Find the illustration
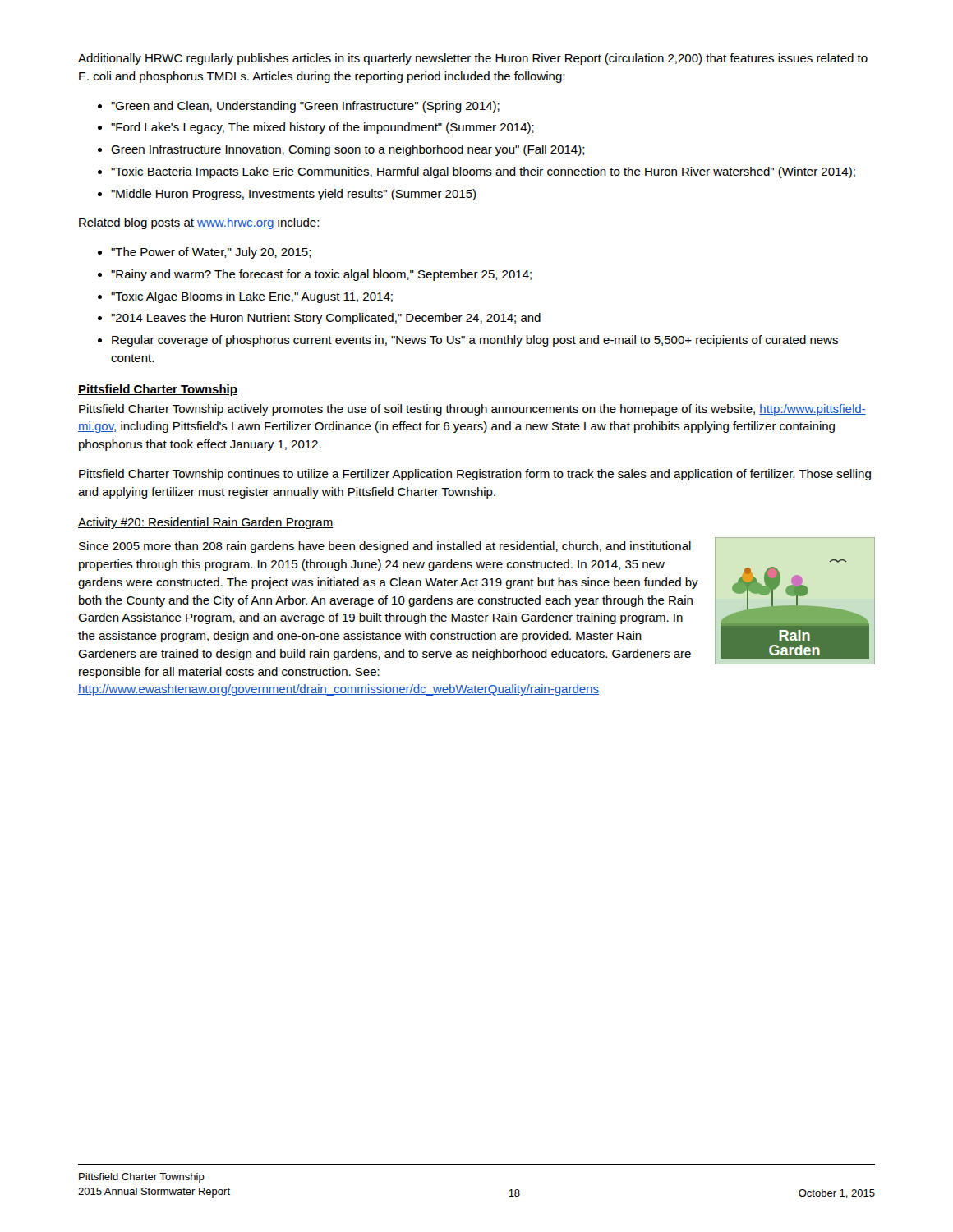 click(795, 601)
